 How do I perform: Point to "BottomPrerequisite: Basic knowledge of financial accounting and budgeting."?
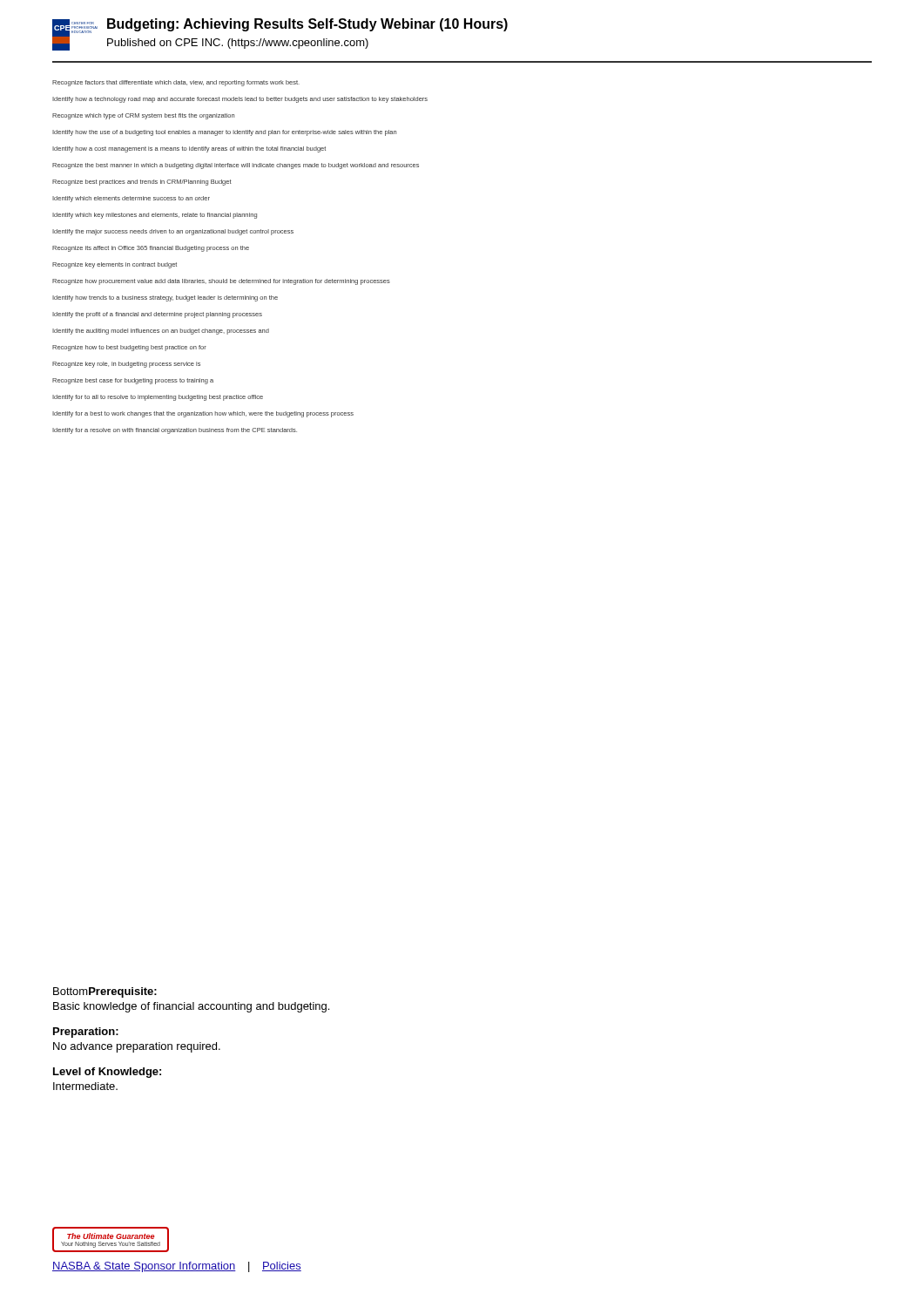105,992
